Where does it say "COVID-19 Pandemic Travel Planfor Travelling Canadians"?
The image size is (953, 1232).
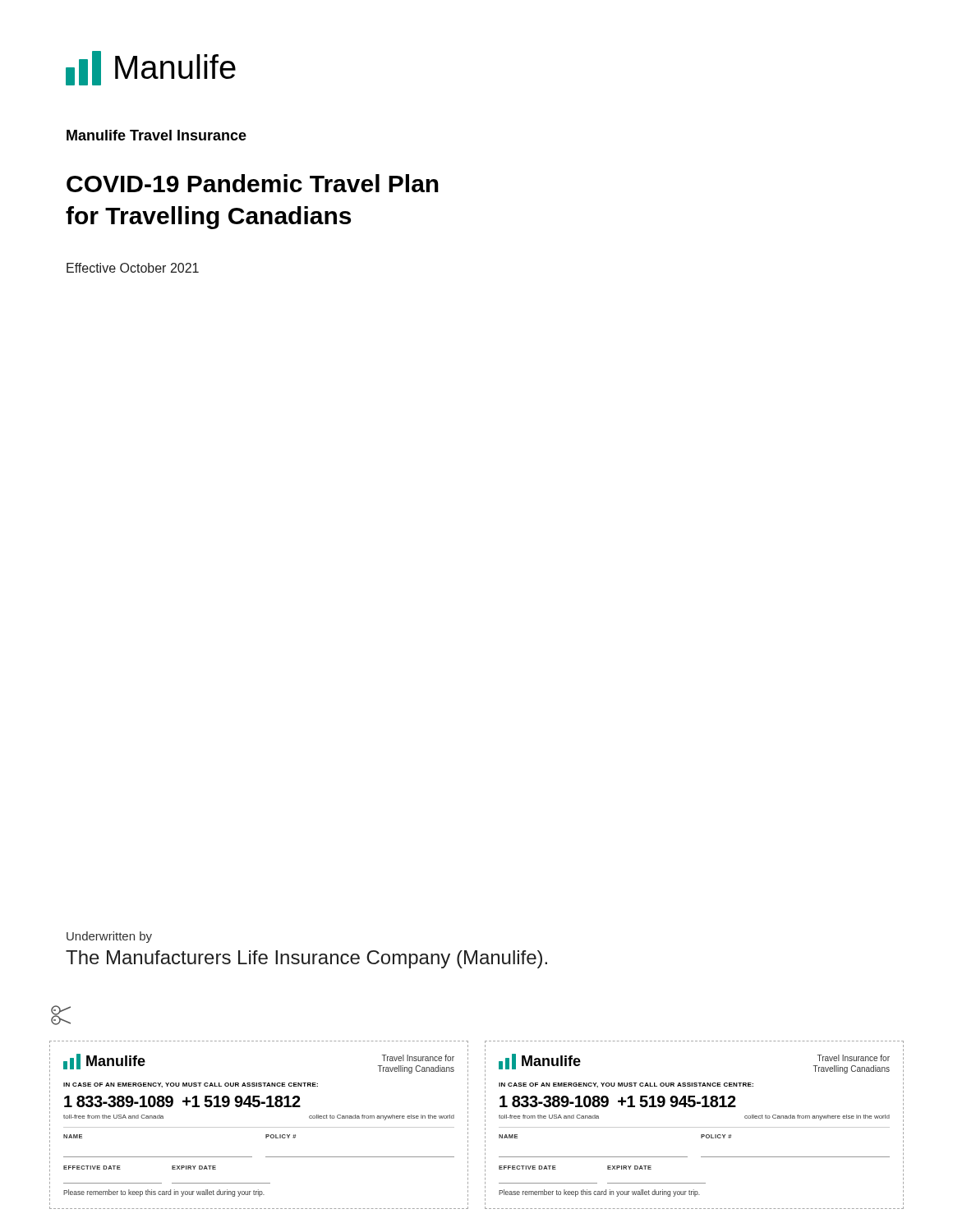coord(253,200)
